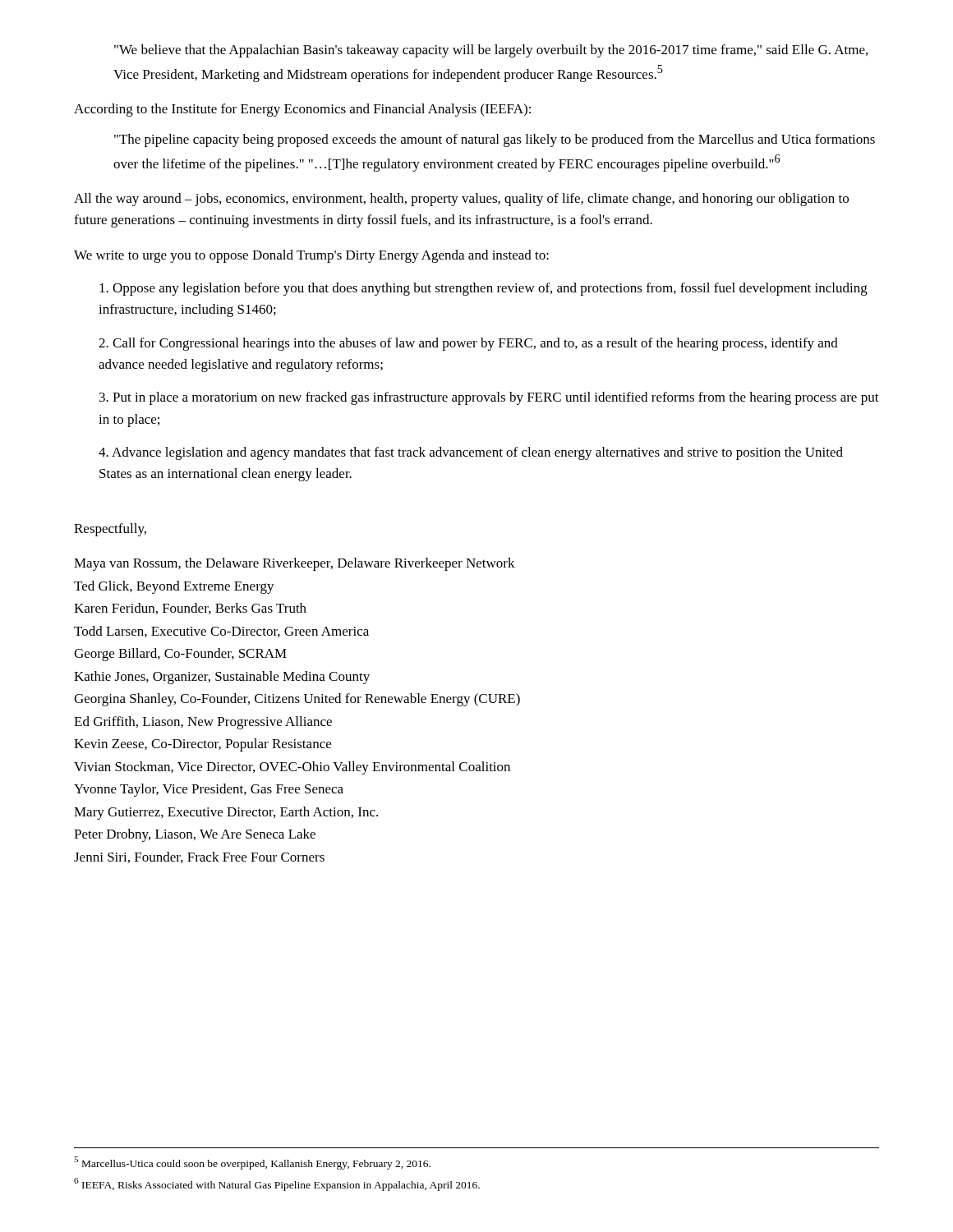
Task: Locate the text block starting "We write to urge you to oppose Donald"
Action: point(312,255)
